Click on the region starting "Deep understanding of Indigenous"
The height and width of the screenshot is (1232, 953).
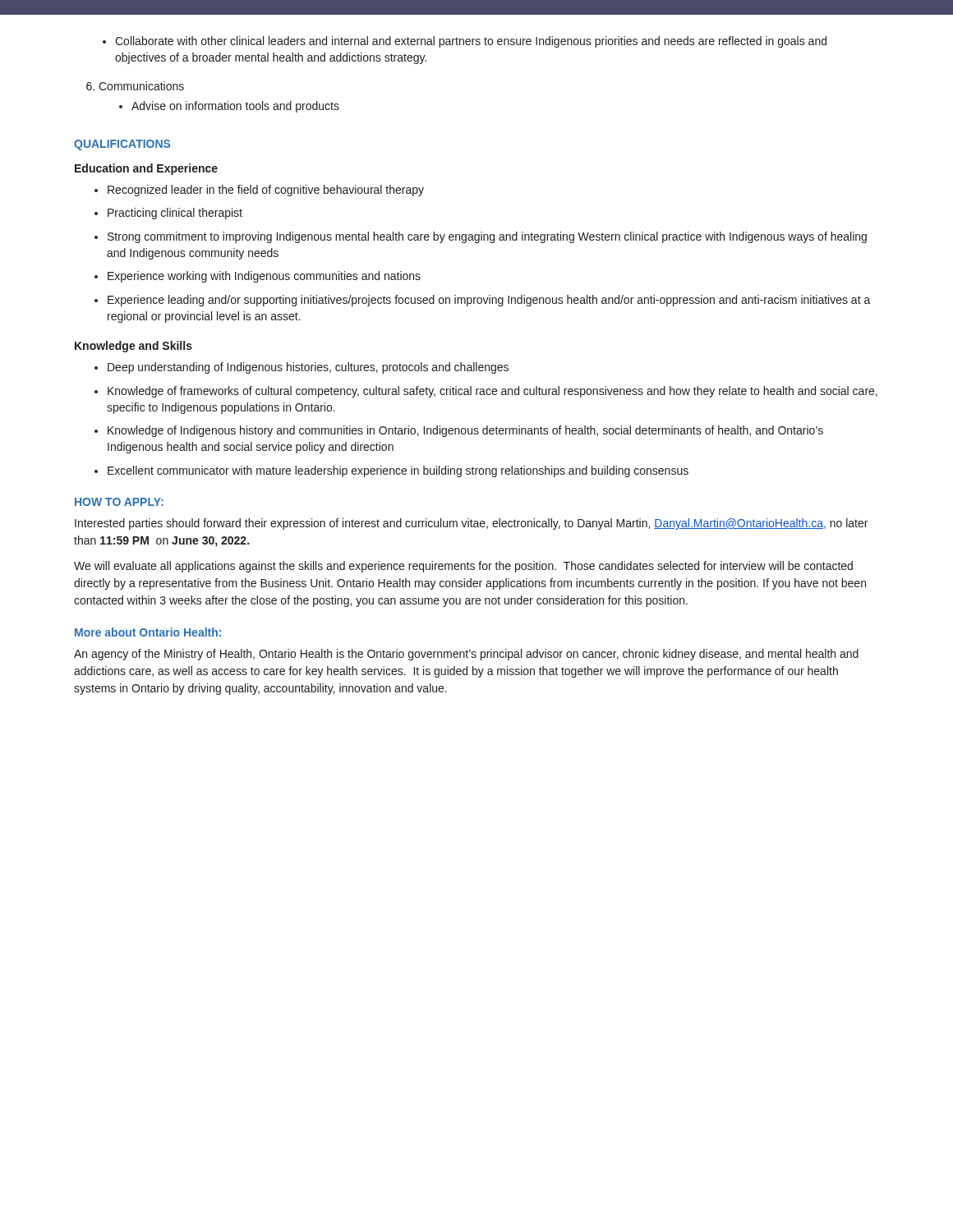(476, 419)
